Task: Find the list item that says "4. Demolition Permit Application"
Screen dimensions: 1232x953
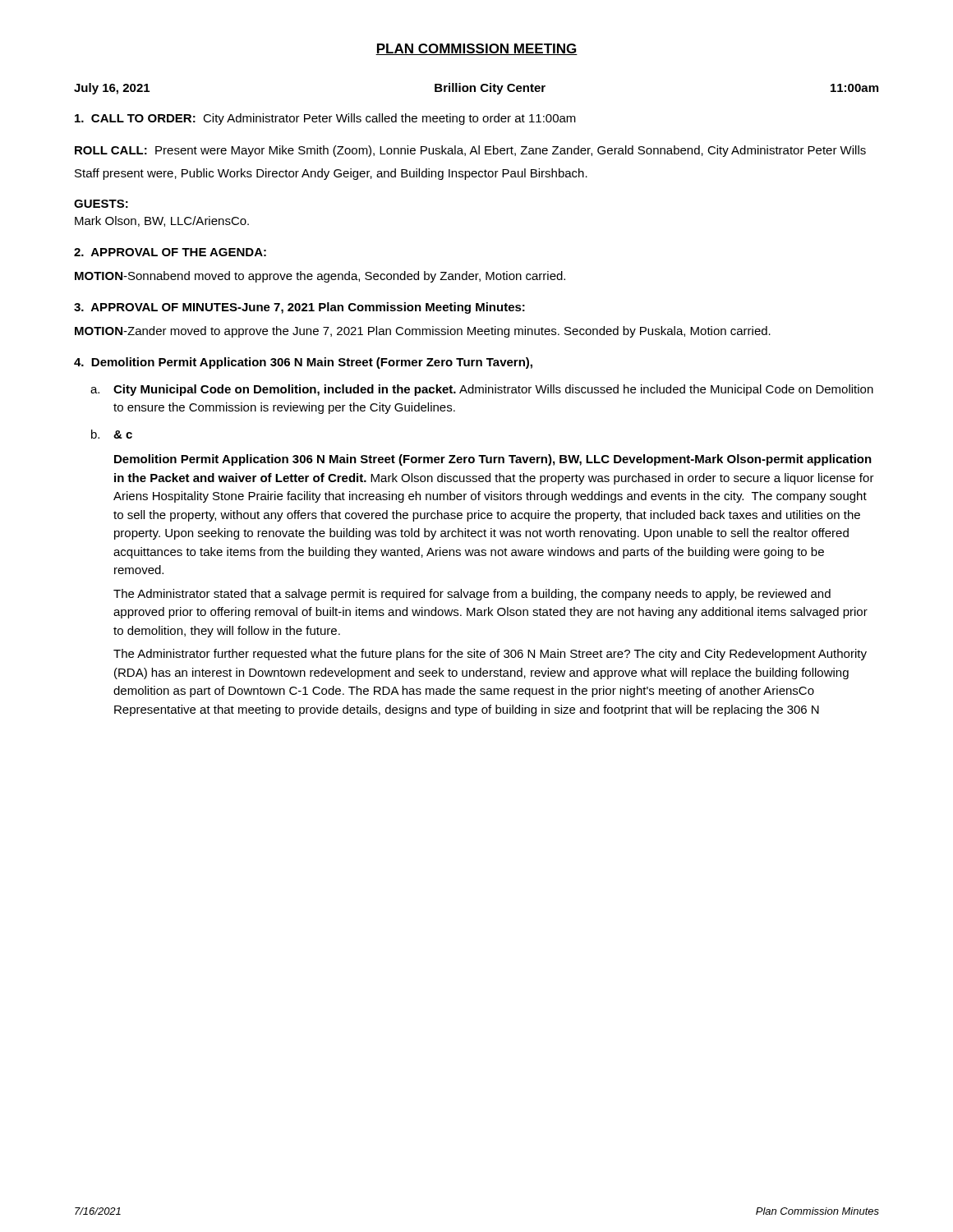Action: pyautogui.click(x=476, y=362)
